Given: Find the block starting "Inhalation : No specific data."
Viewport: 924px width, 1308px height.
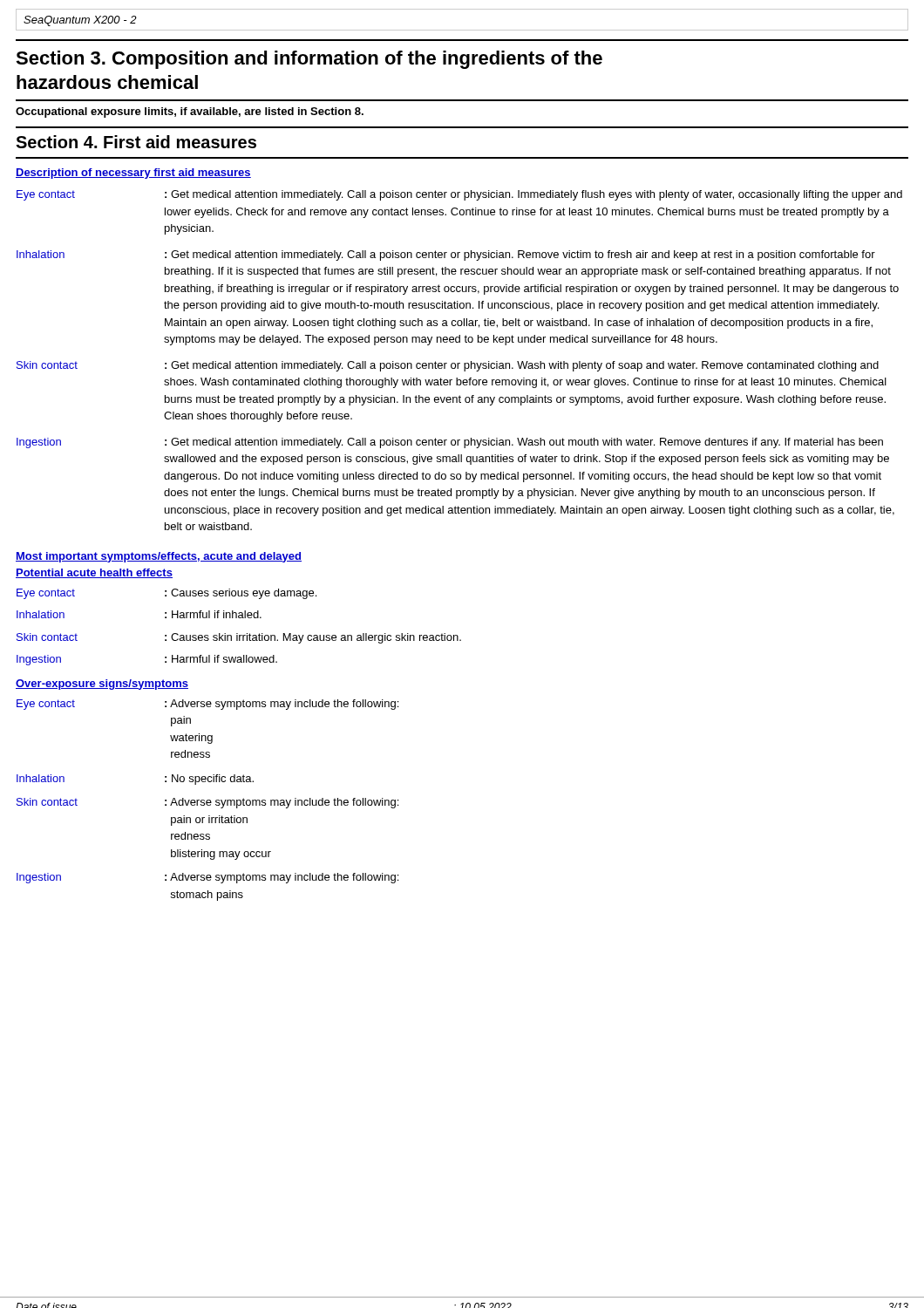Looking at the screenshot, I should [x=39, y=779].
